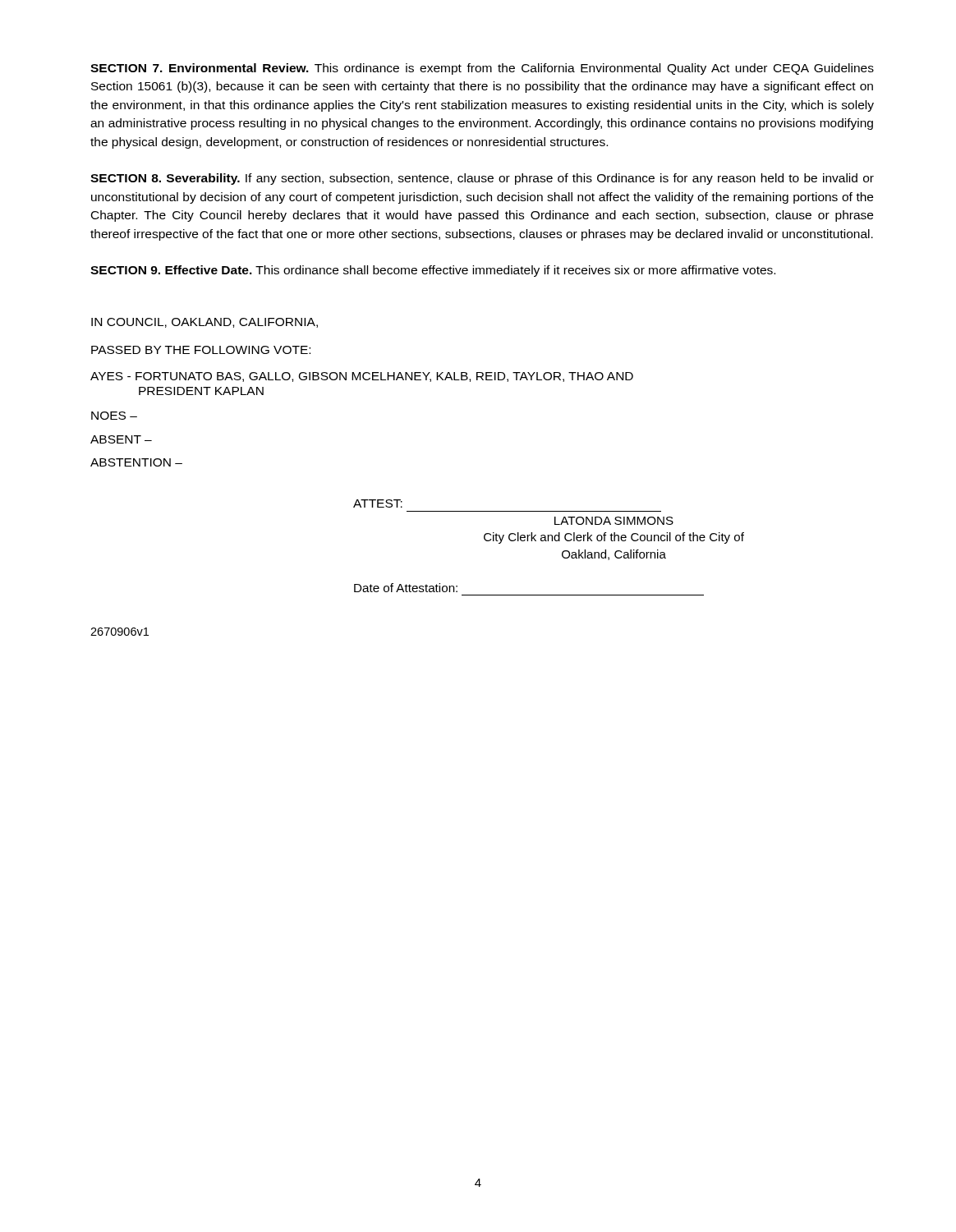Point to the region starting "SECTION 7. Environmental Review. This ordinance"
This screenshot has width=956, height=1232.
482,105
